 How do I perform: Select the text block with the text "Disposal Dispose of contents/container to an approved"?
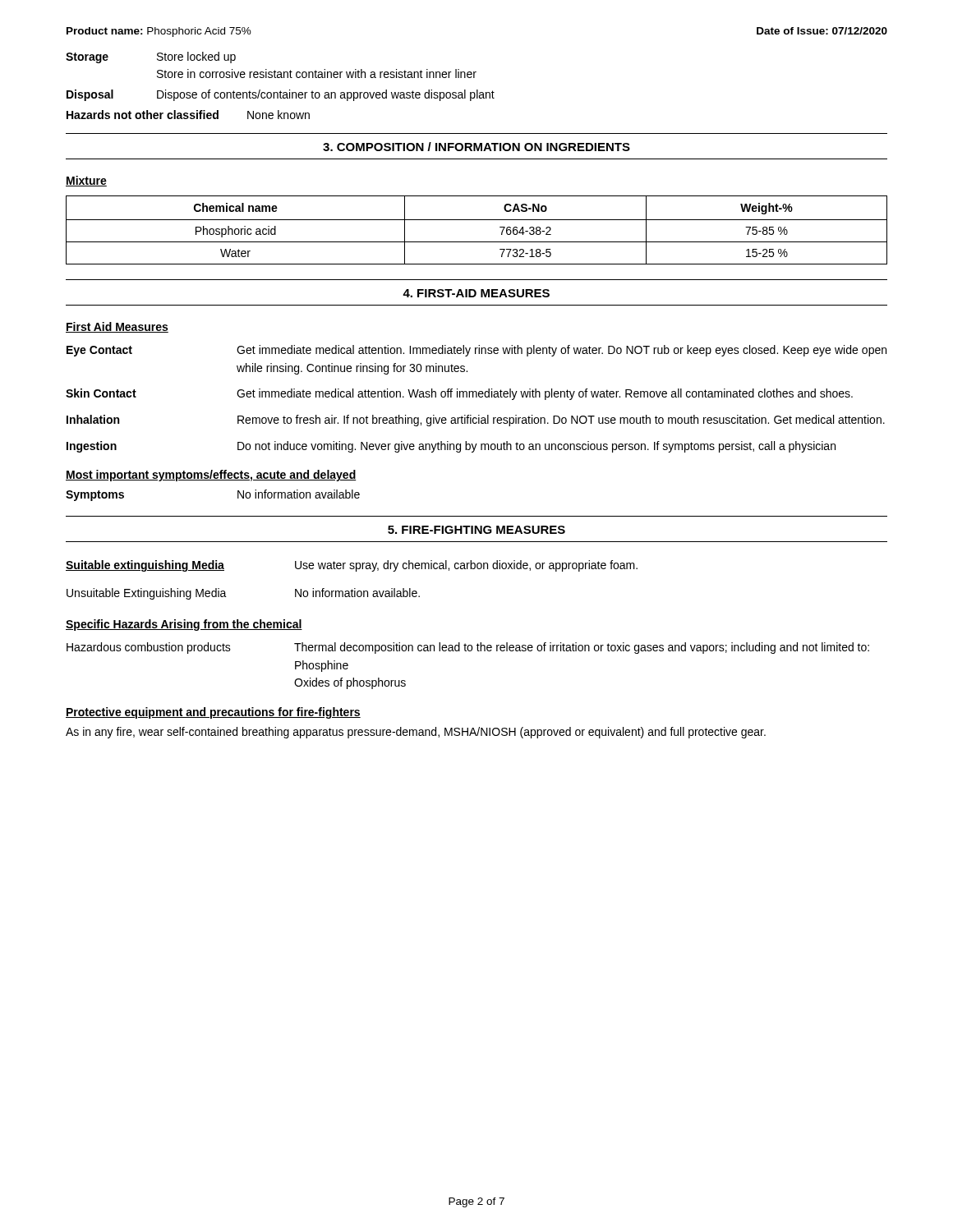[x=476, y=95]
